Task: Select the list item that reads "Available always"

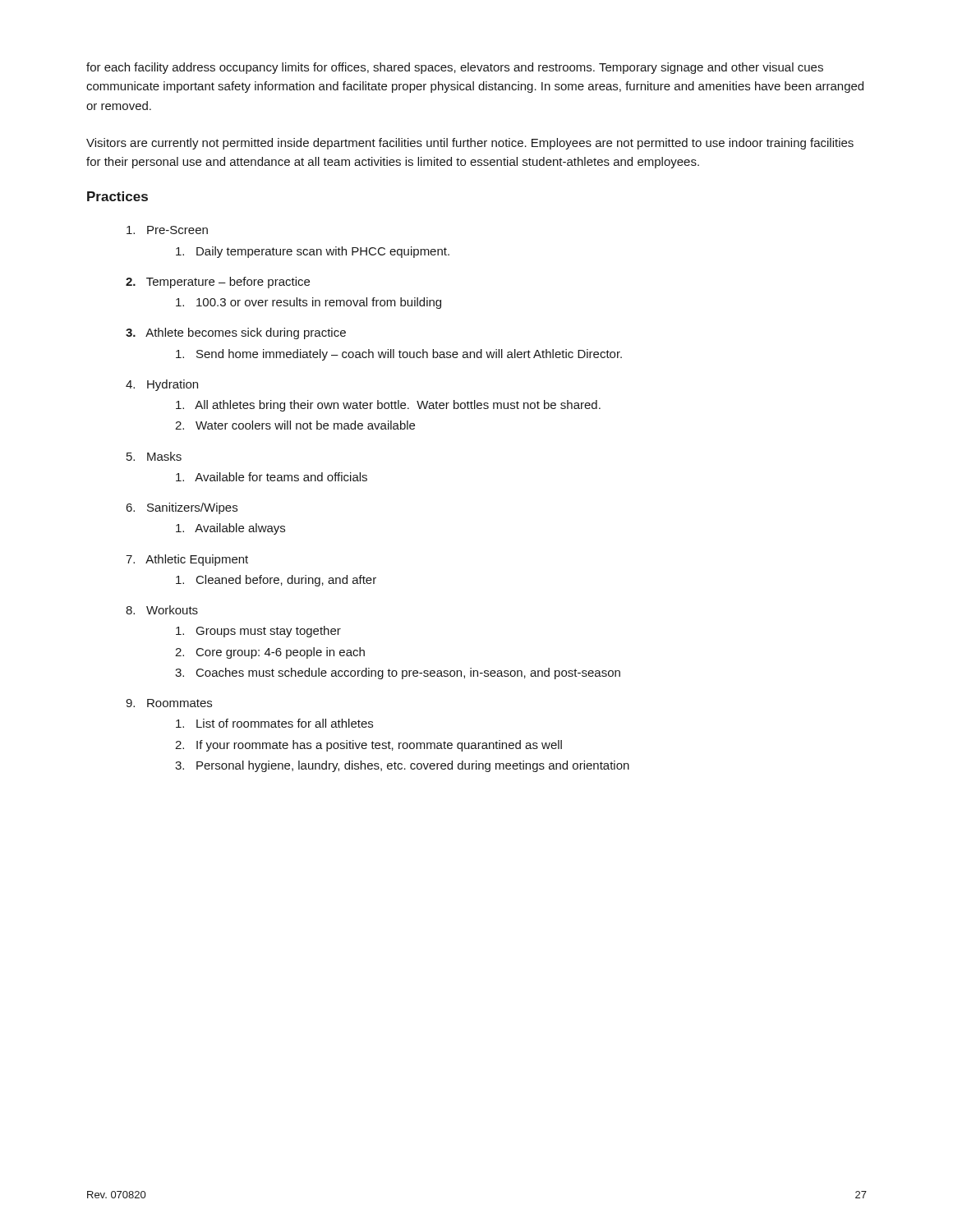Action: [x=230, y=528]
